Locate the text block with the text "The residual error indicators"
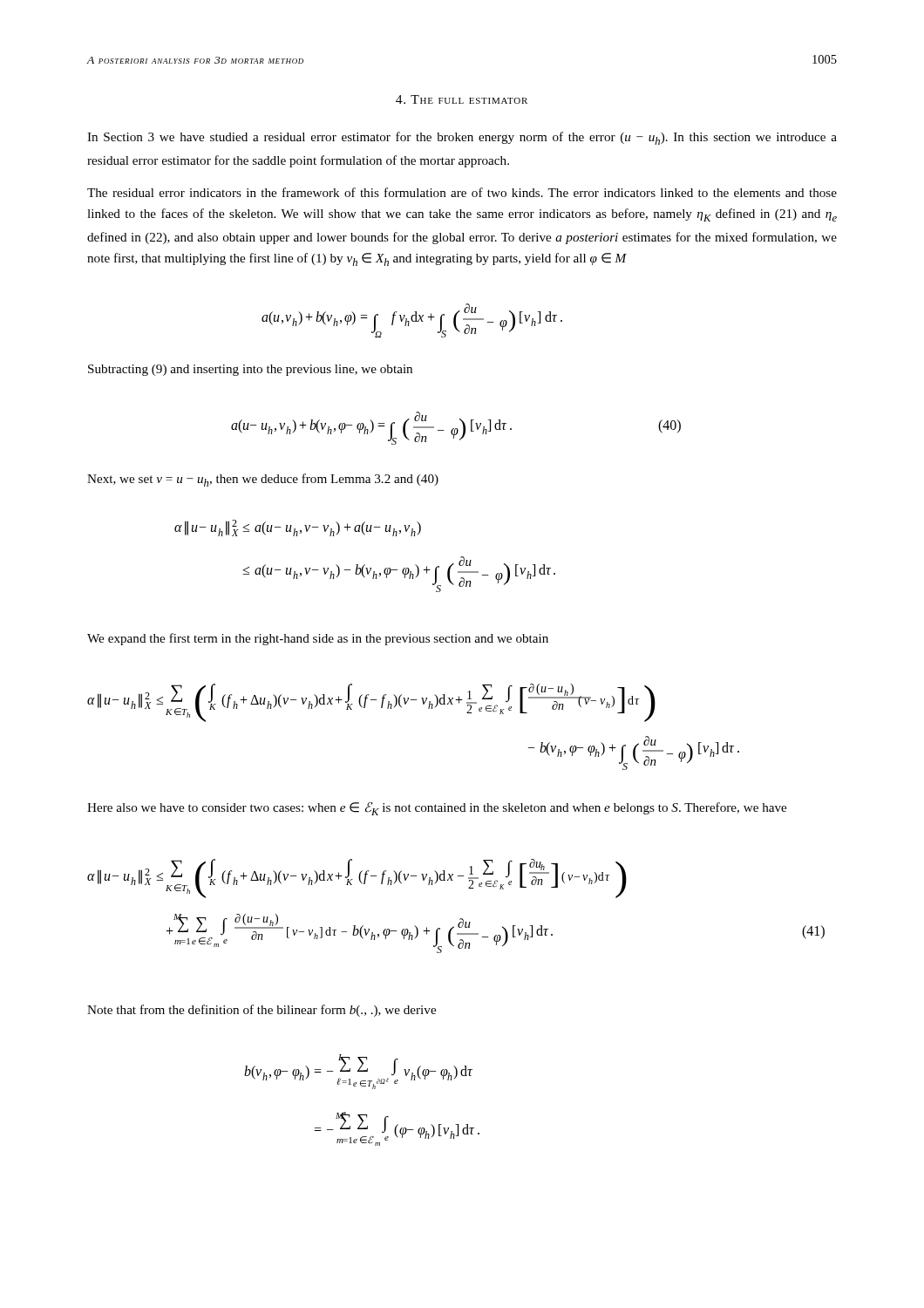924x1308 pixels. 462,227
